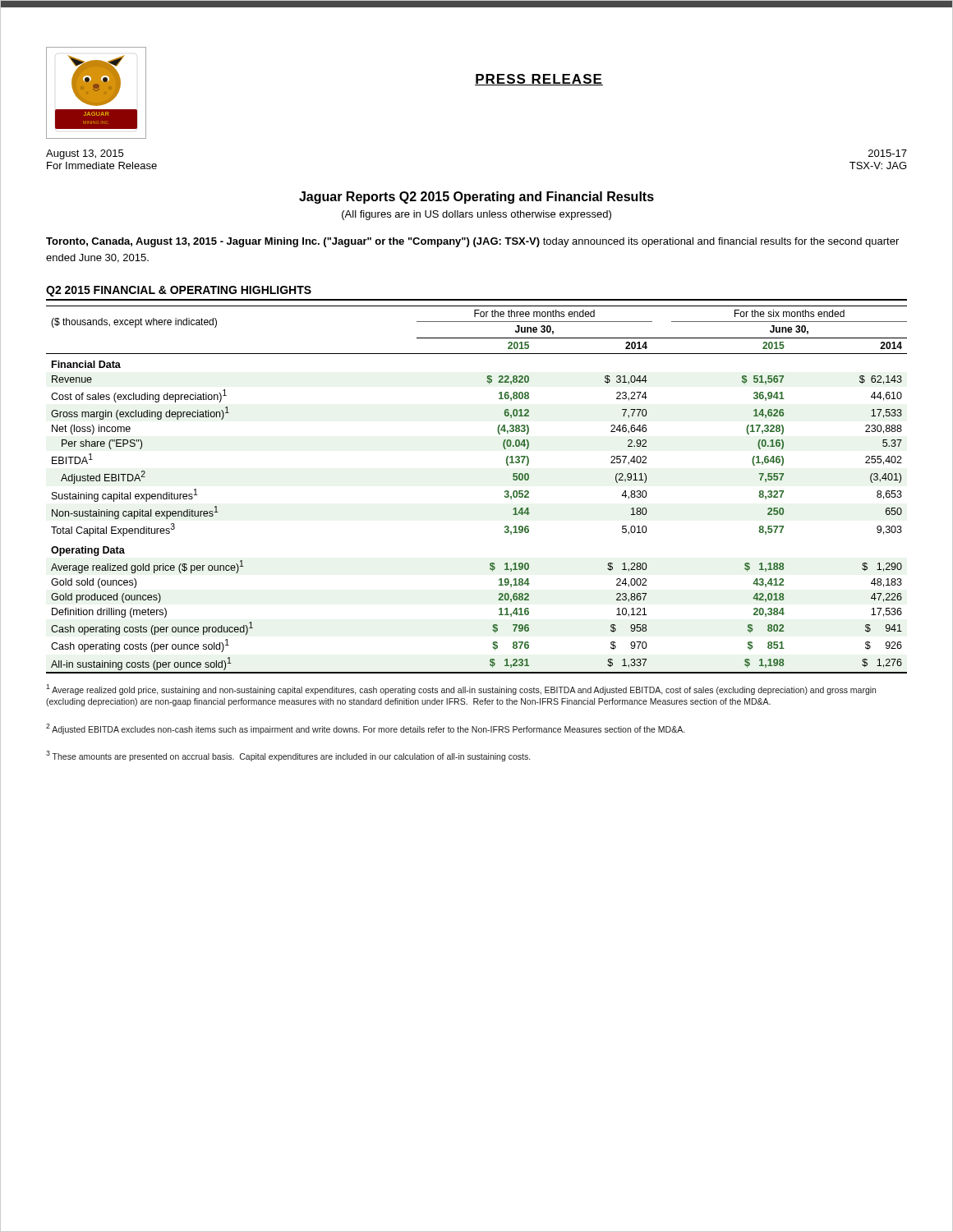The height and width of the screenshot is (1232, 953).
Task: Locate the footnote containing "1 Average realized gold price,"
Action: coord(461,694)
